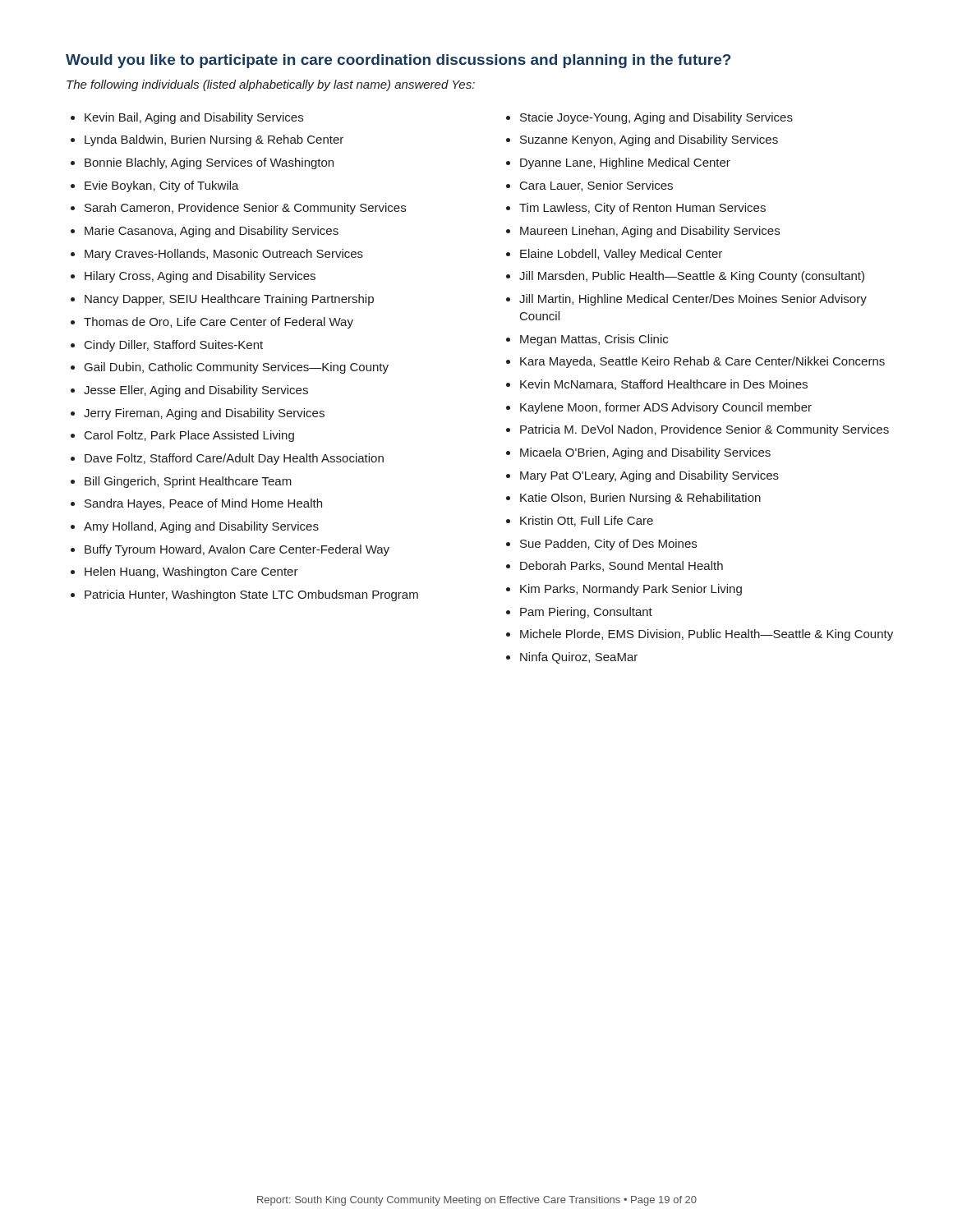The image size is (953, 1232).
Task: Select the element starting "Micaela O'Brien, Aging and Disability Services"
Action: [711, 453]
